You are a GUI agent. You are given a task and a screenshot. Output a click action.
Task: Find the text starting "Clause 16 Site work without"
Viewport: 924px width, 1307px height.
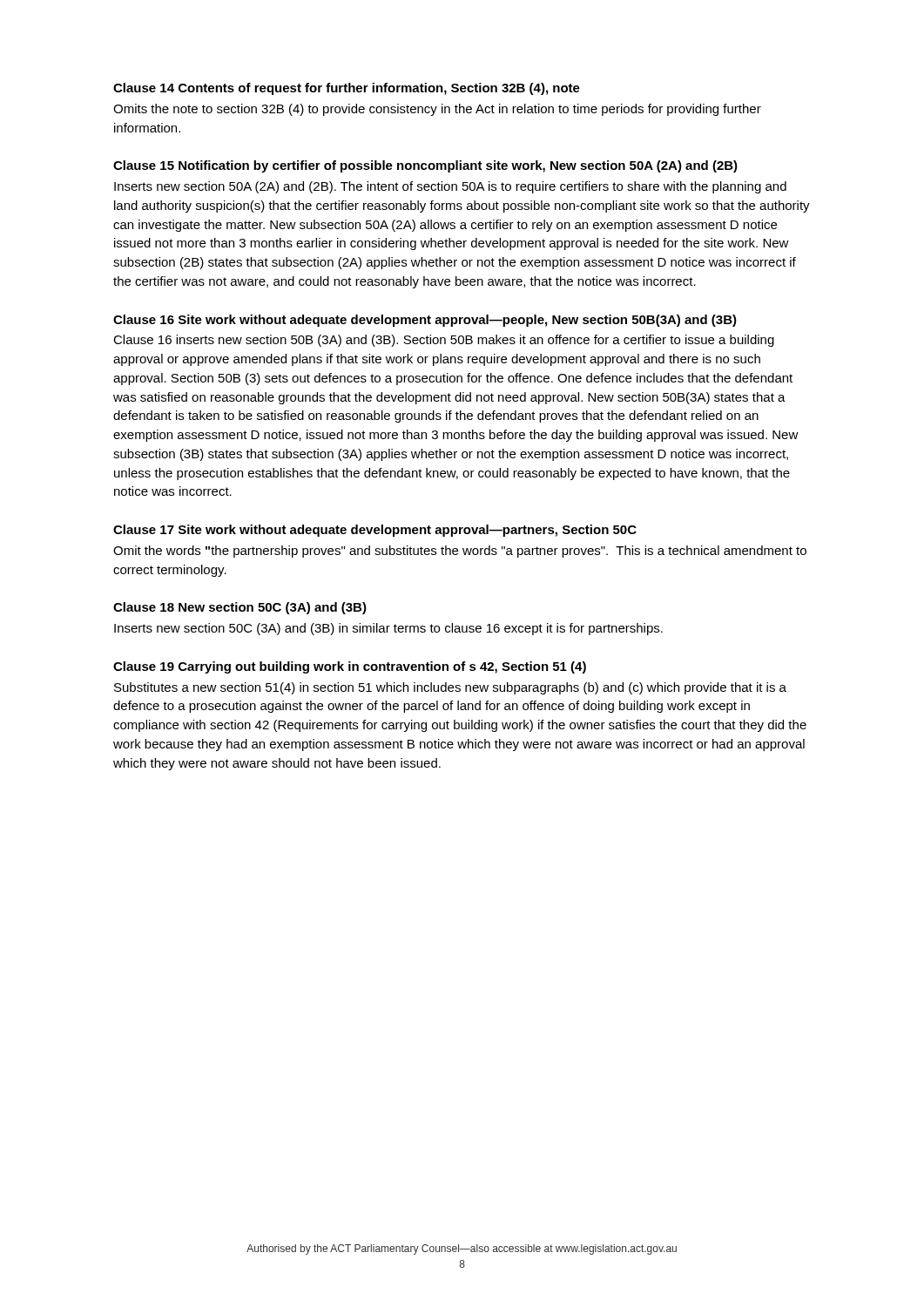pos(425,319)
